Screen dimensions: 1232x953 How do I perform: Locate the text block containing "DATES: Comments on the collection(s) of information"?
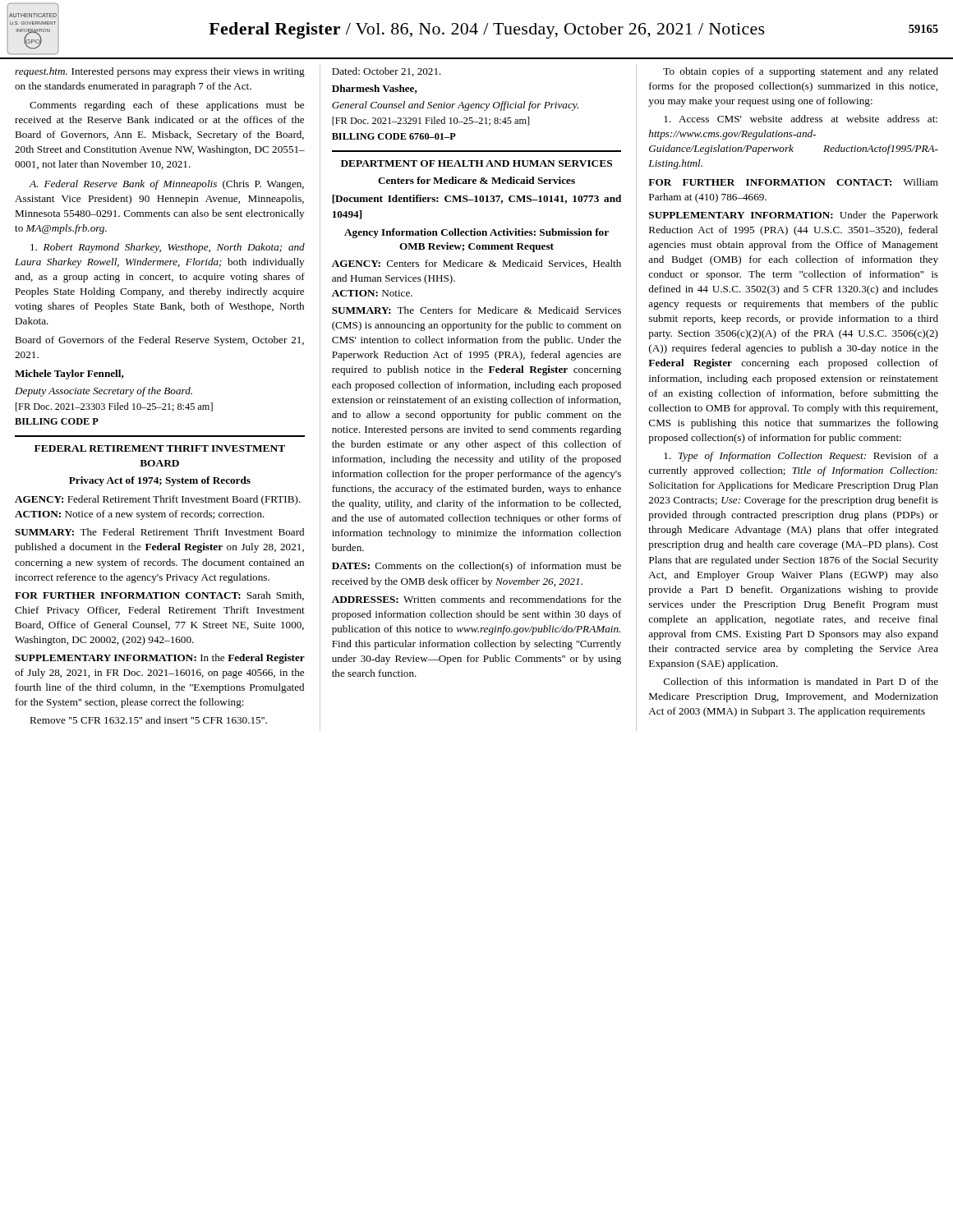[476, 574]
